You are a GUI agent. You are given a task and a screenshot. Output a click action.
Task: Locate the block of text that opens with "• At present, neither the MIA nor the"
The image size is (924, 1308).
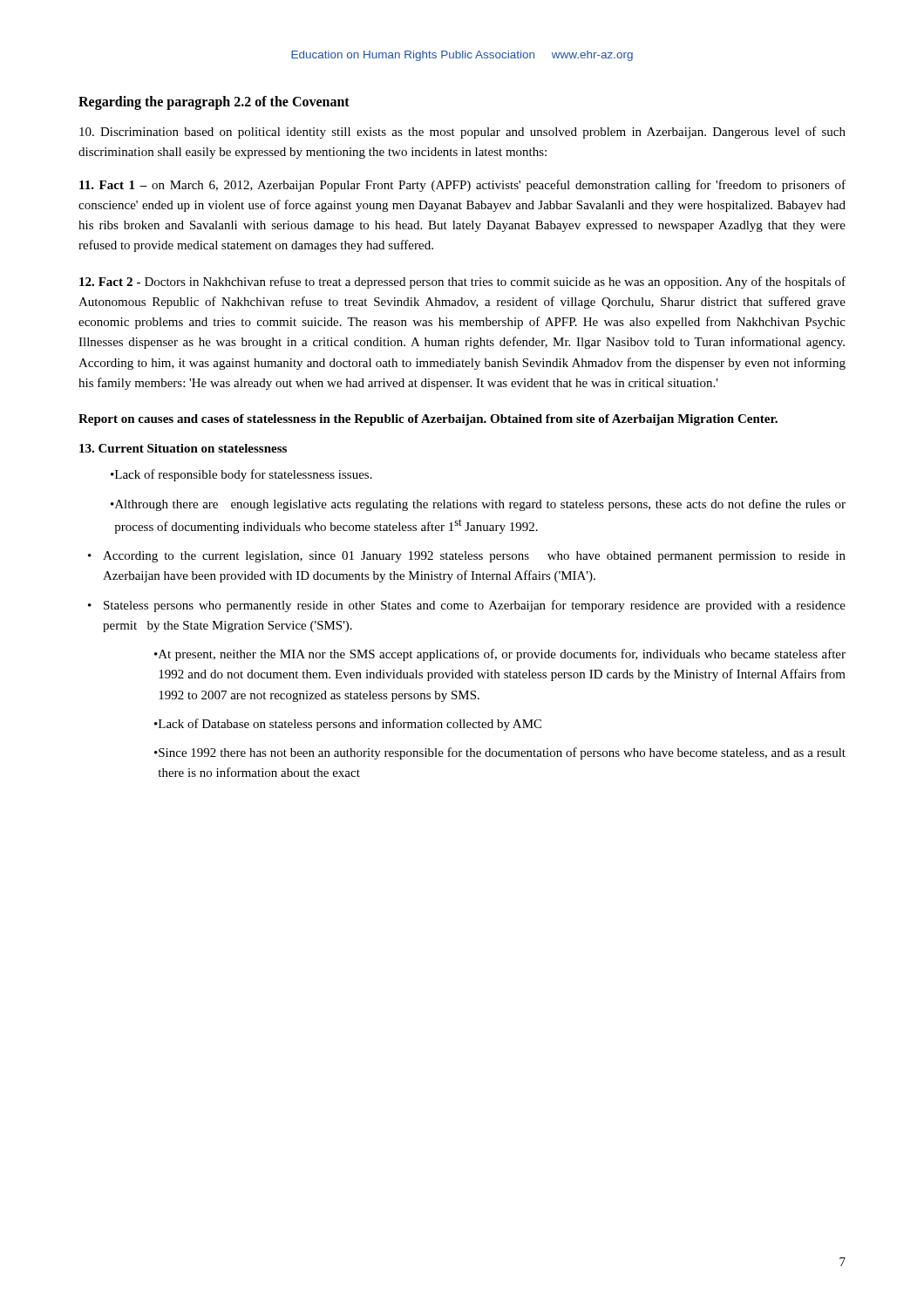[484, 675]
